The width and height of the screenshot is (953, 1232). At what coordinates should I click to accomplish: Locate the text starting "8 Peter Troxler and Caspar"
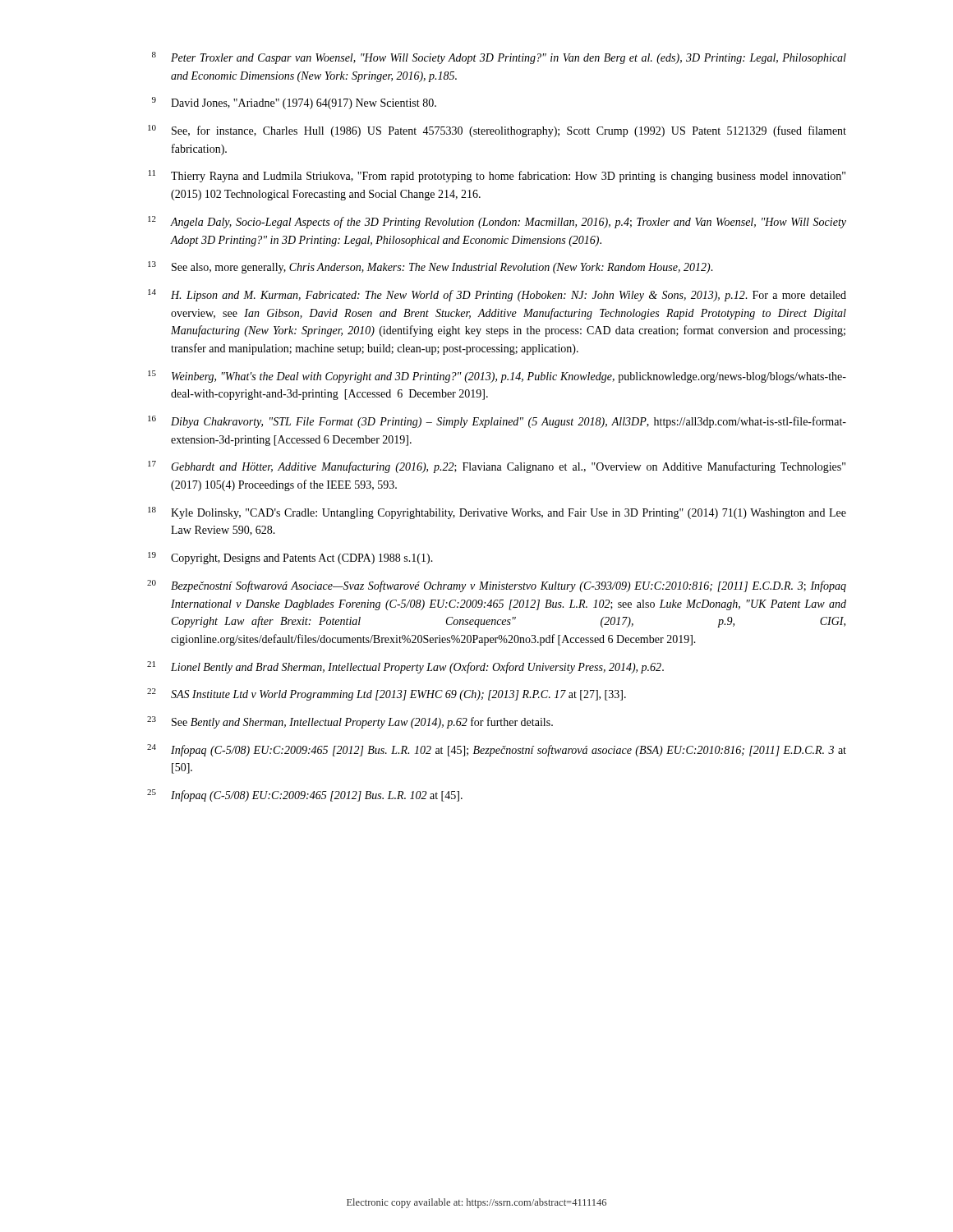(476, 67)
